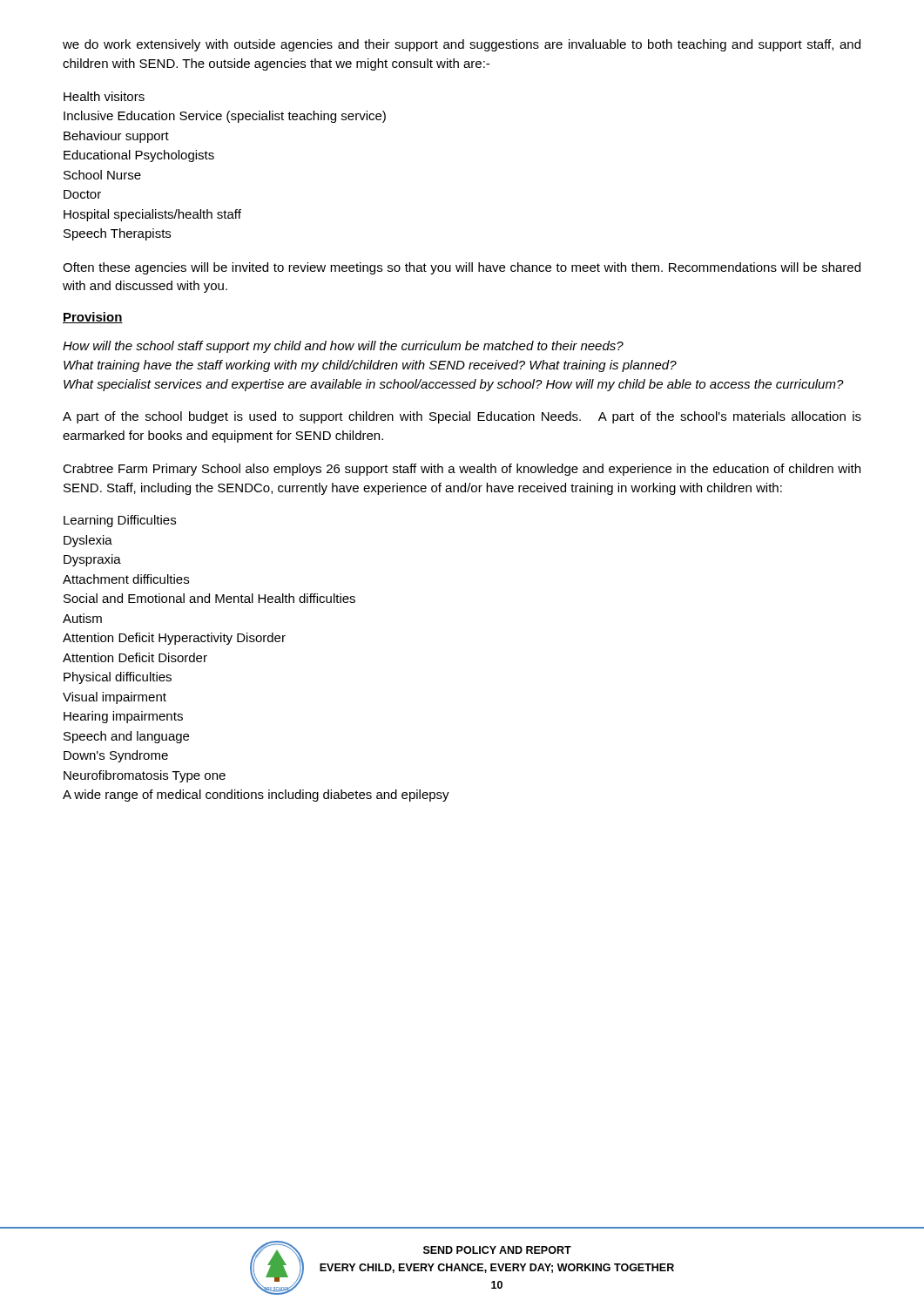Click on the passage starting "Educational Psychologists"
This screenshot has width=924, height=1307.
click(139, 155)
